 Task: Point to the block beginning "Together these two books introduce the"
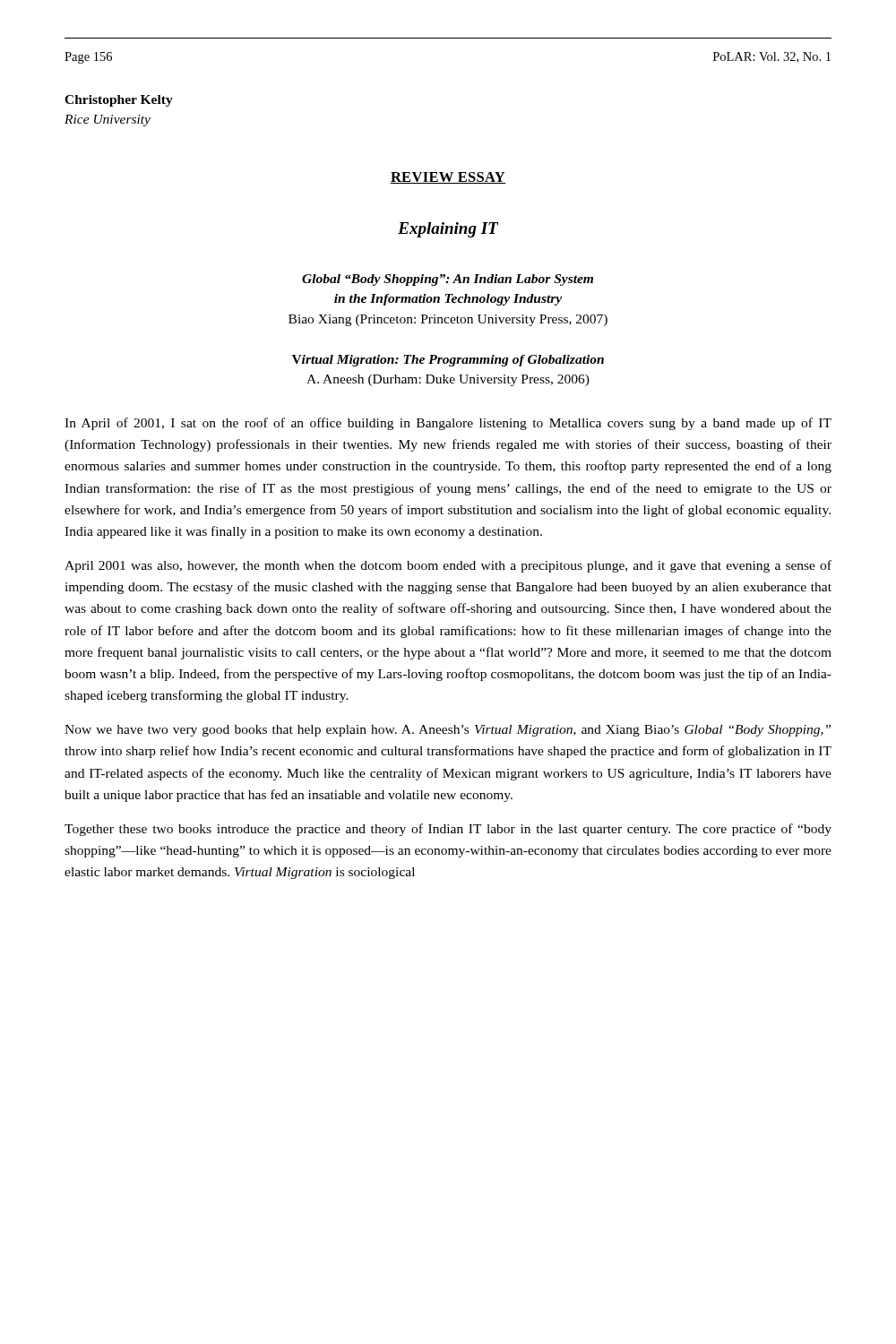coord(448,850)
